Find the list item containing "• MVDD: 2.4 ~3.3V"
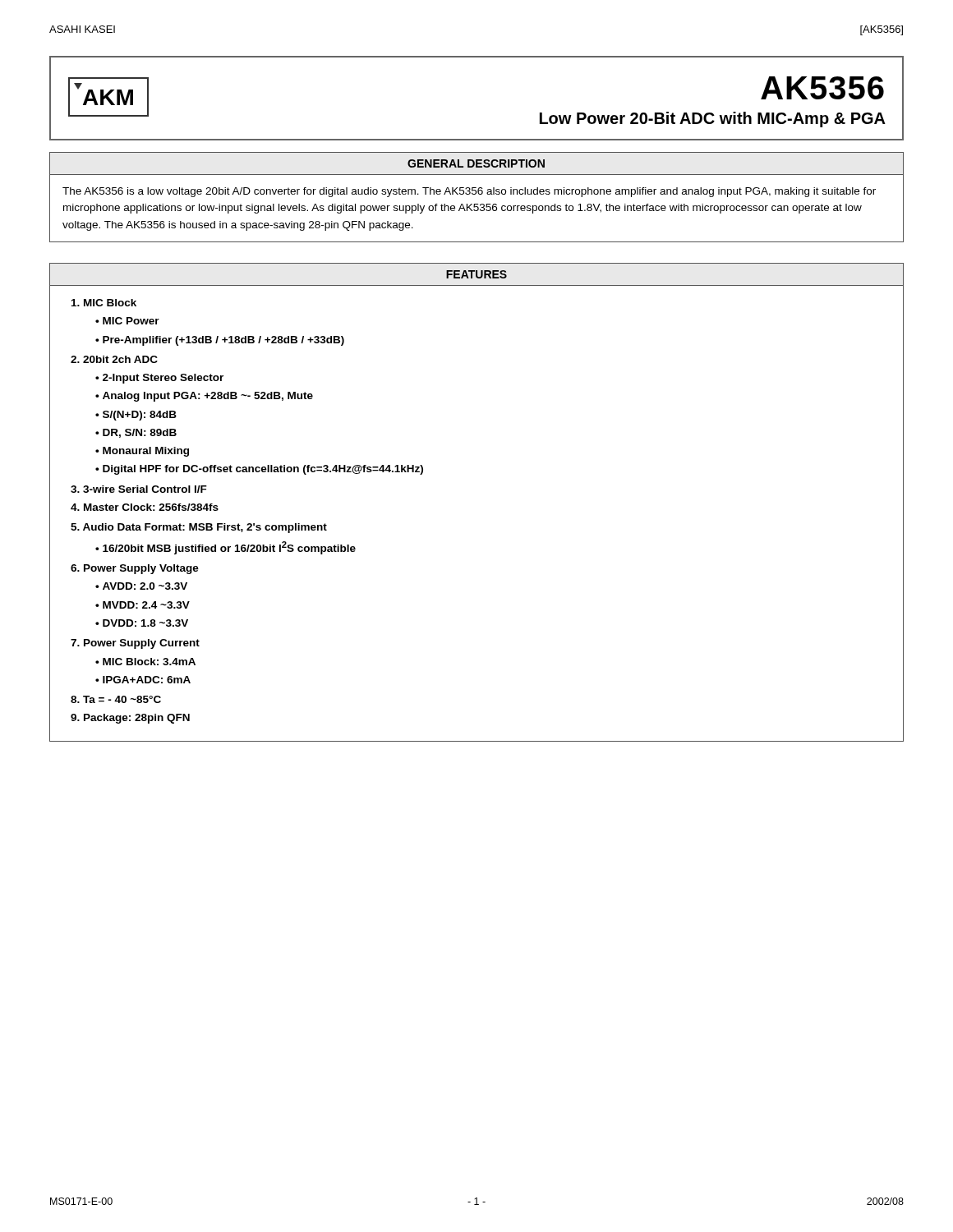The image size is (953, 1232). click(x=142, y=605)
